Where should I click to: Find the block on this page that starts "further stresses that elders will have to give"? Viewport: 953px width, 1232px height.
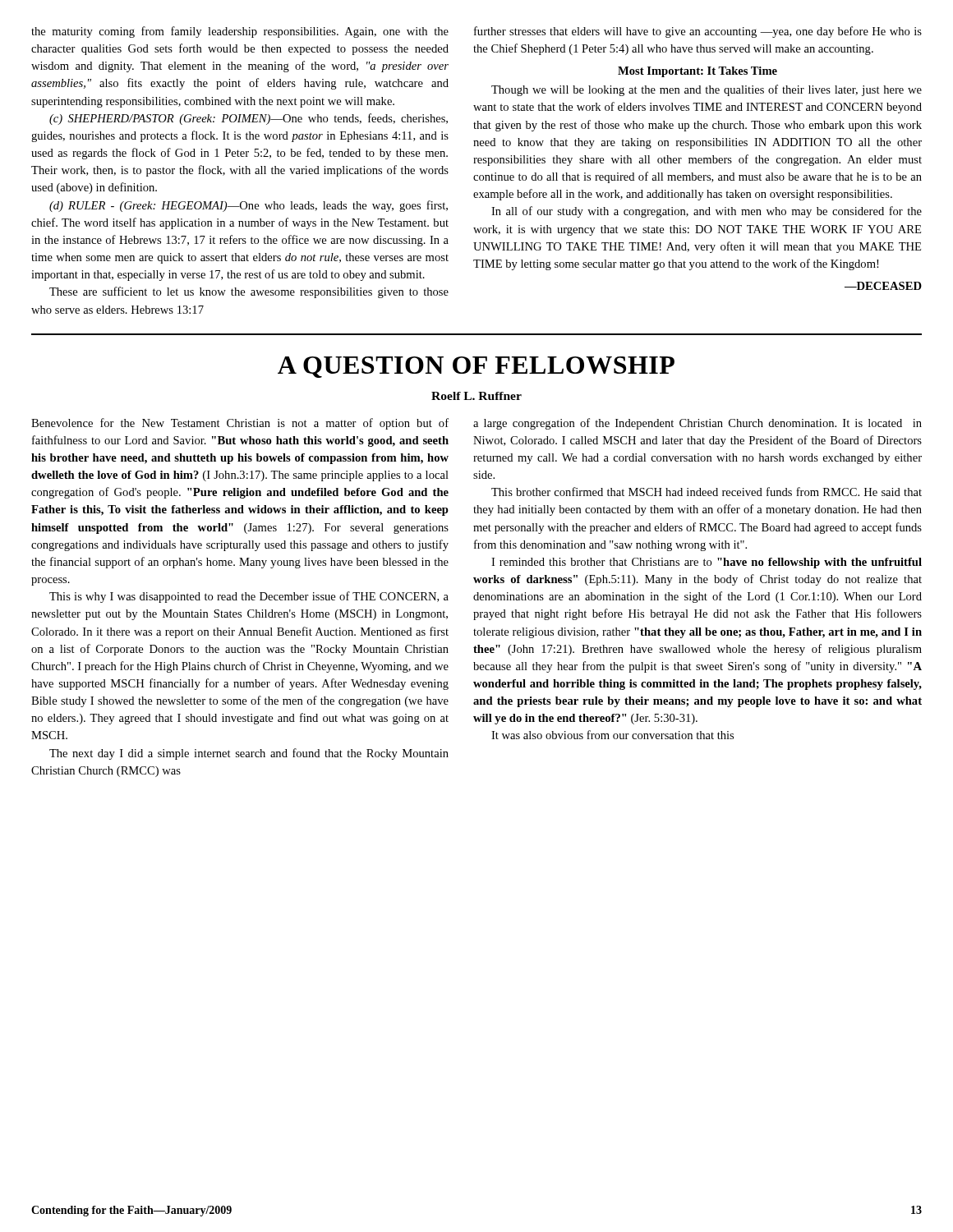point(698,40)
